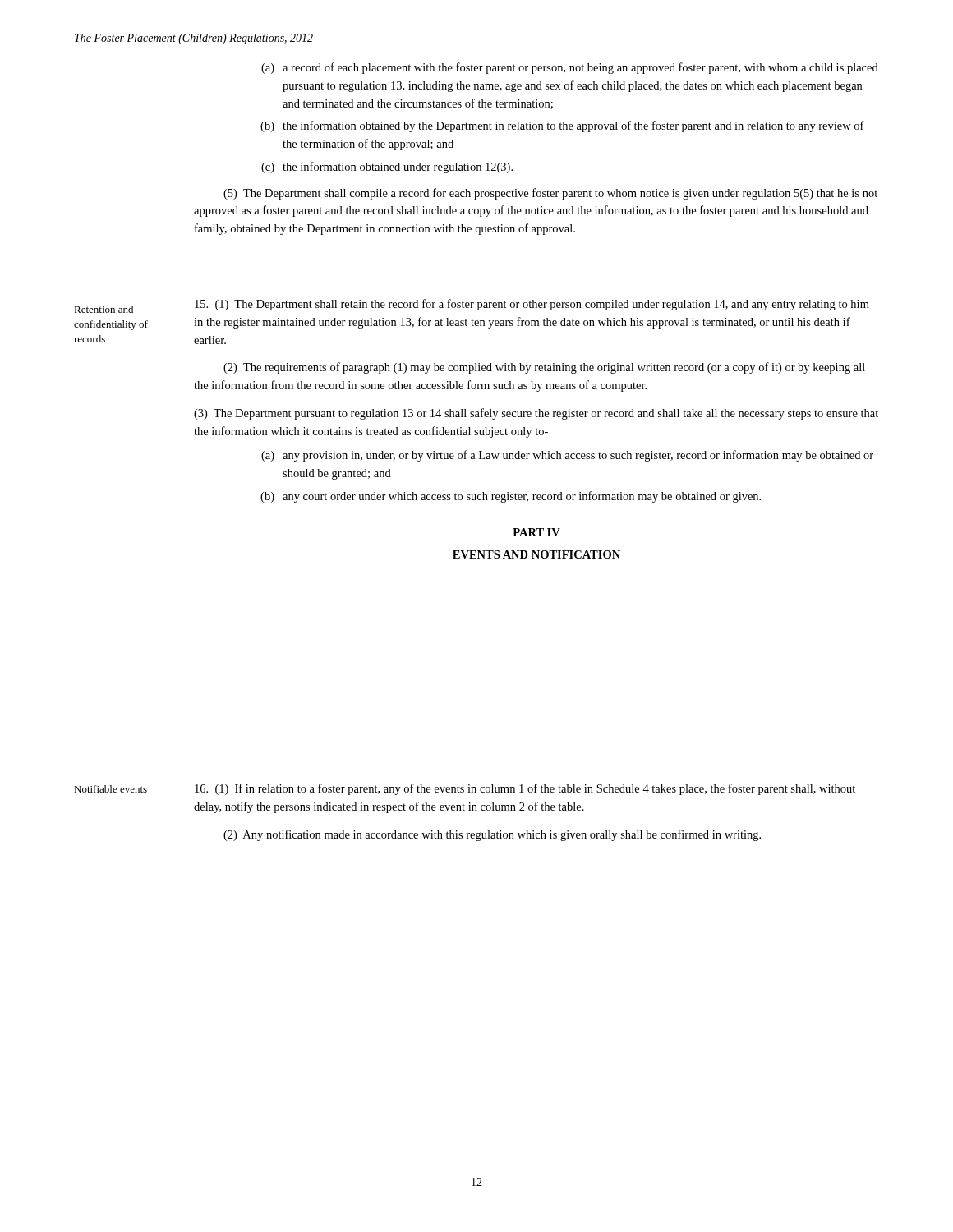The height and width of the screenshot is (1232, 953).
Task: Find the text block that says "(1) The Department shall retain the record"
Action: pyautogui.click(x=531, y=322)
